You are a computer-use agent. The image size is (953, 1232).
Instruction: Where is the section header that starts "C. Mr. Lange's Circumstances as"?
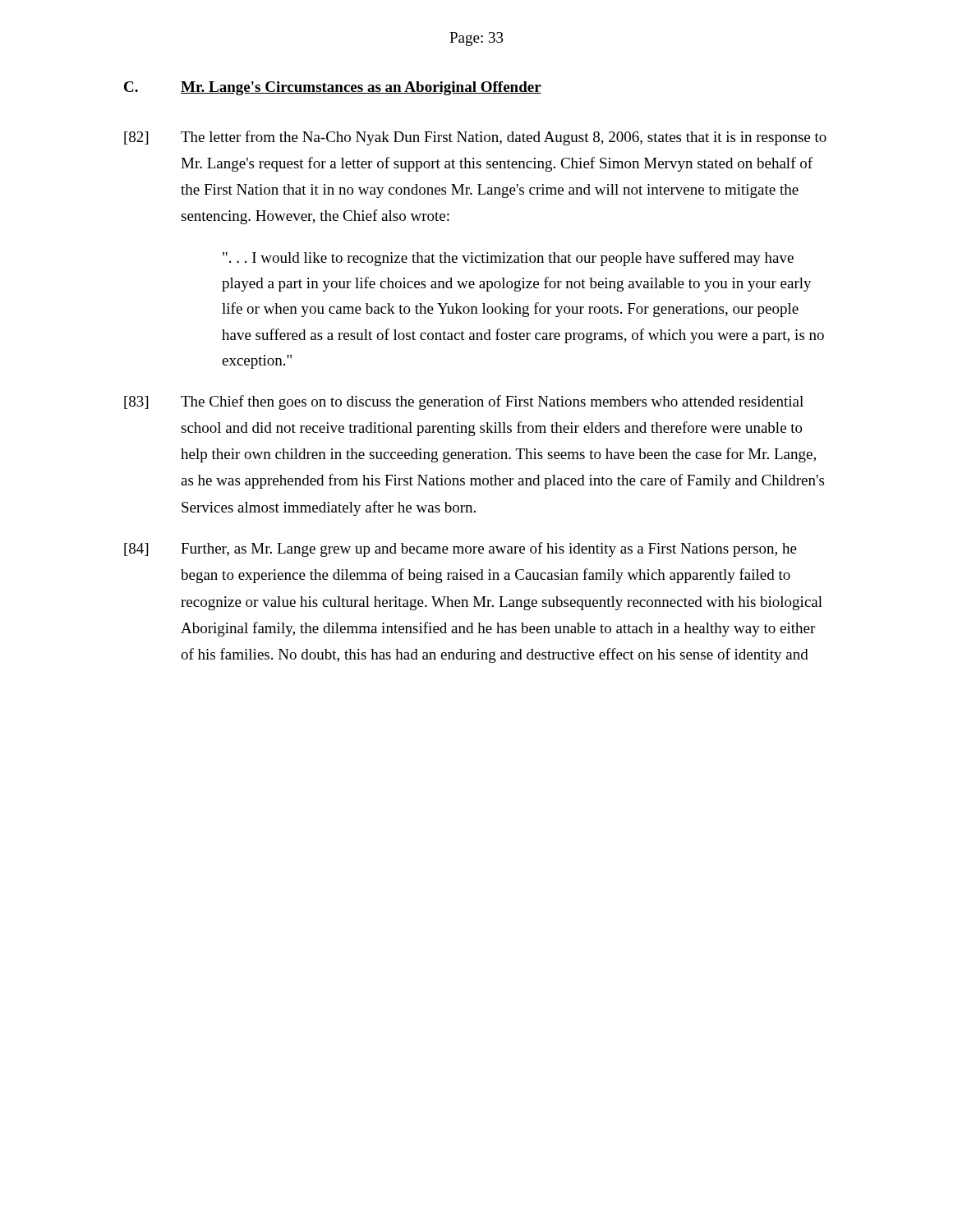tap(332, 87)
